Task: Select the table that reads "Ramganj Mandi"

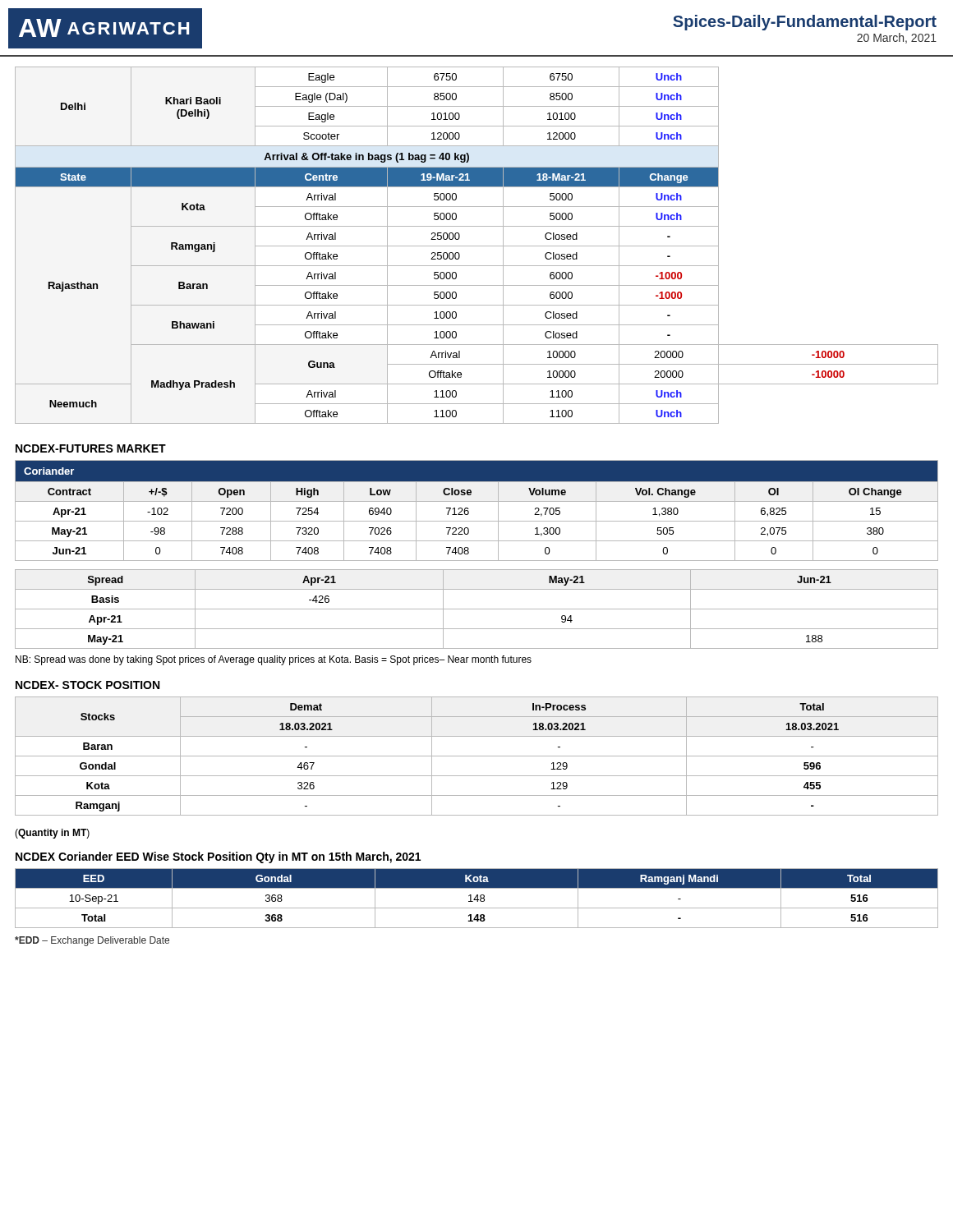Action: [476, 898]
